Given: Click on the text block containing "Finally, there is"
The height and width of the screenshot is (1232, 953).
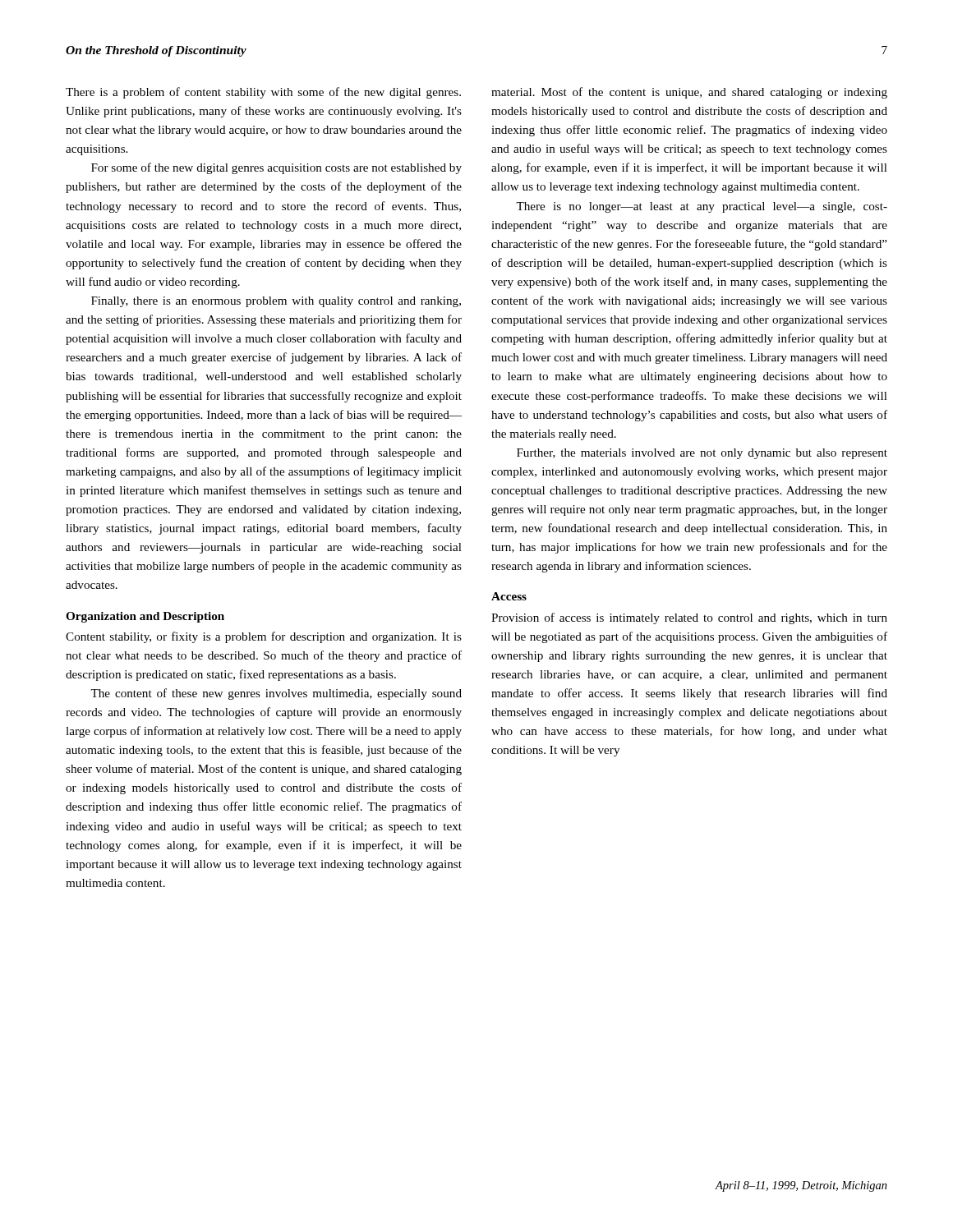Looking at the screenshot, I should coord(264,442).
